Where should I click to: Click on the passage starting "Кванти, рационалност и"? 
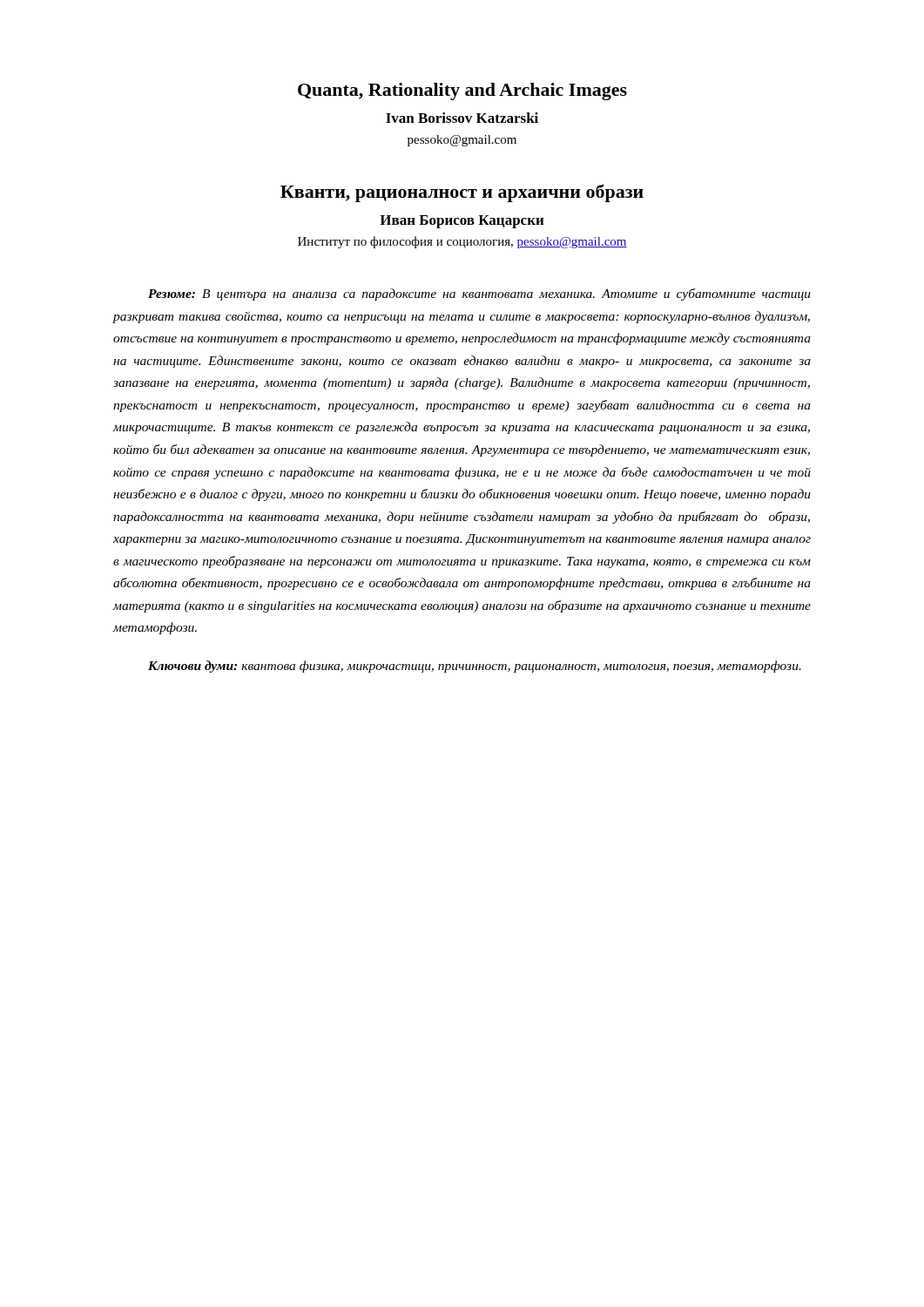(x=462, y=191)
